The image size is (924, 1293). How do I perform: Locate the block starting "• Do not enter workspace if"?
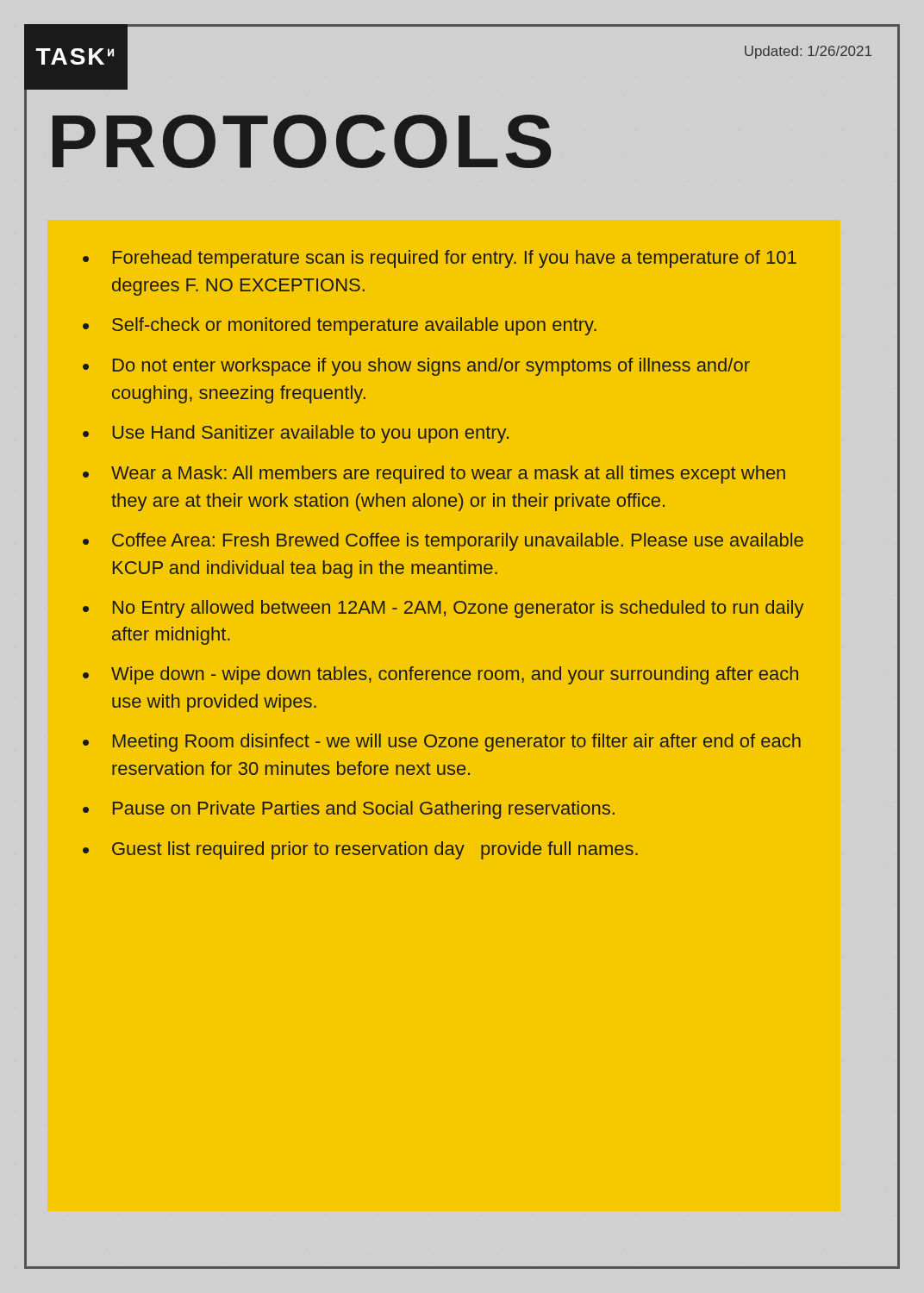coord(444,379)
